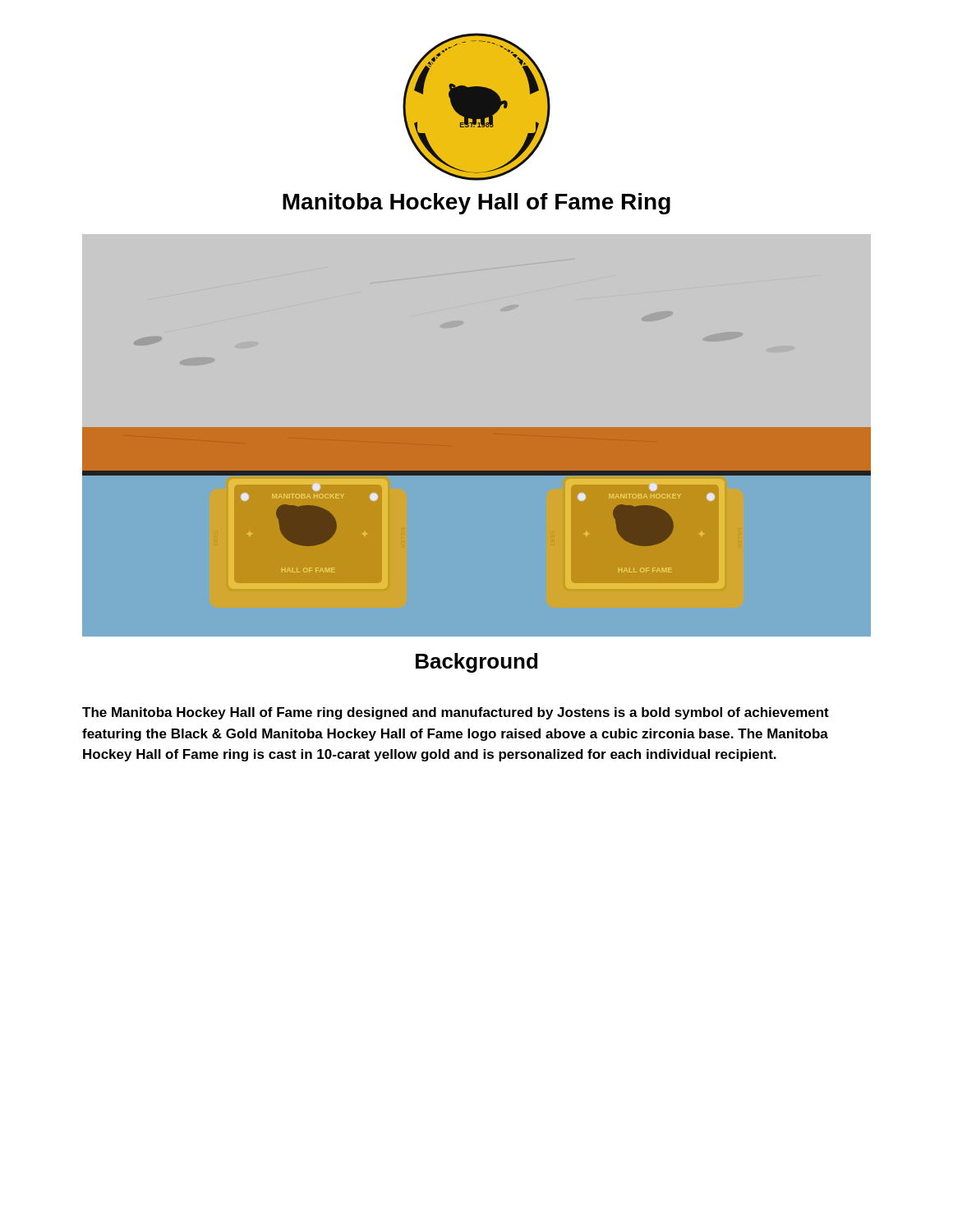Select the logo
Screen dimensions: 1232x953
pyautogui.click(x=476, y=107)
